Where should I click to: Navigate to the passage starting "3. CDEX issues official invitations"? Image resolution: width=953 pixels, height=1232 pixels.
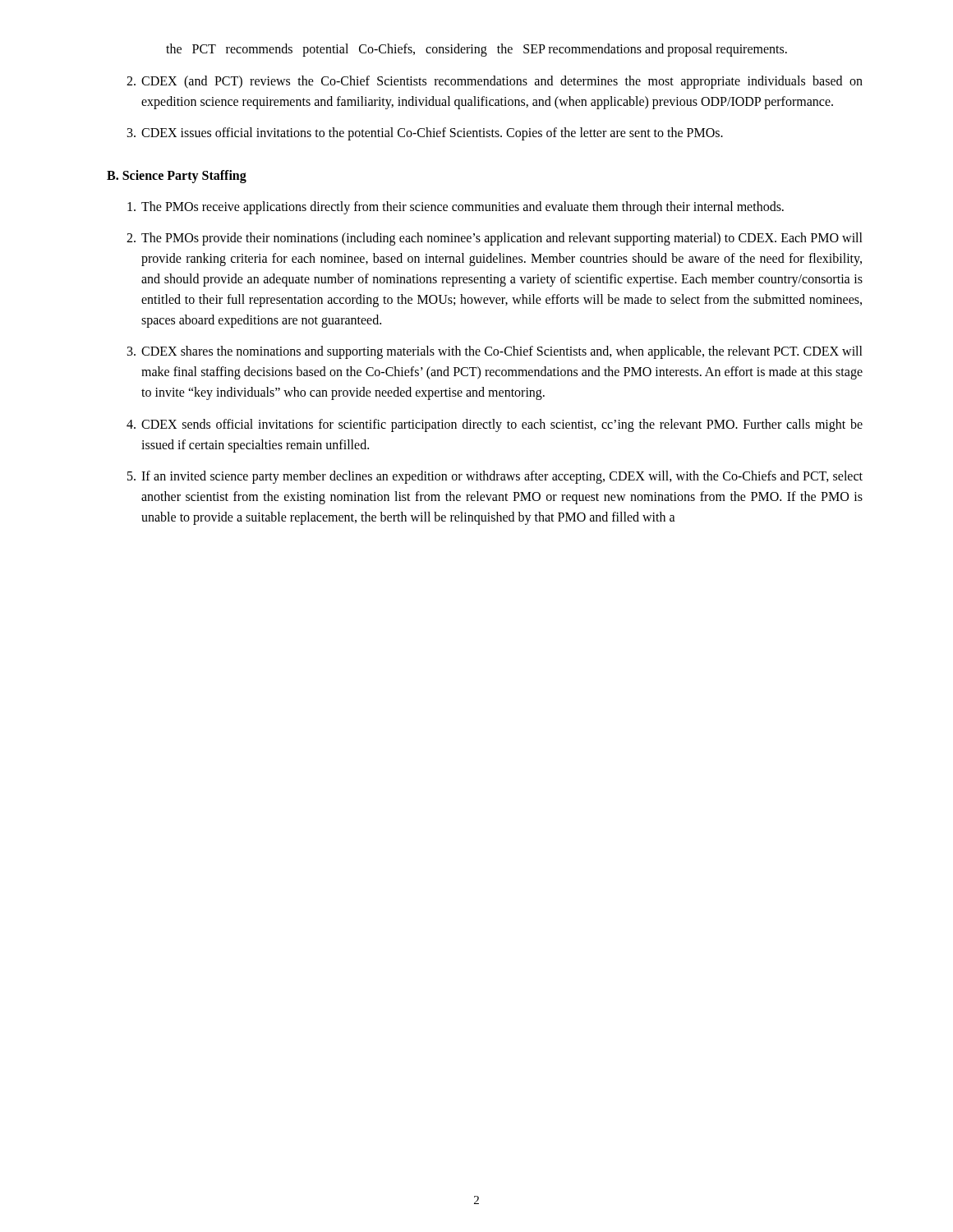click(x=485, y=134)
